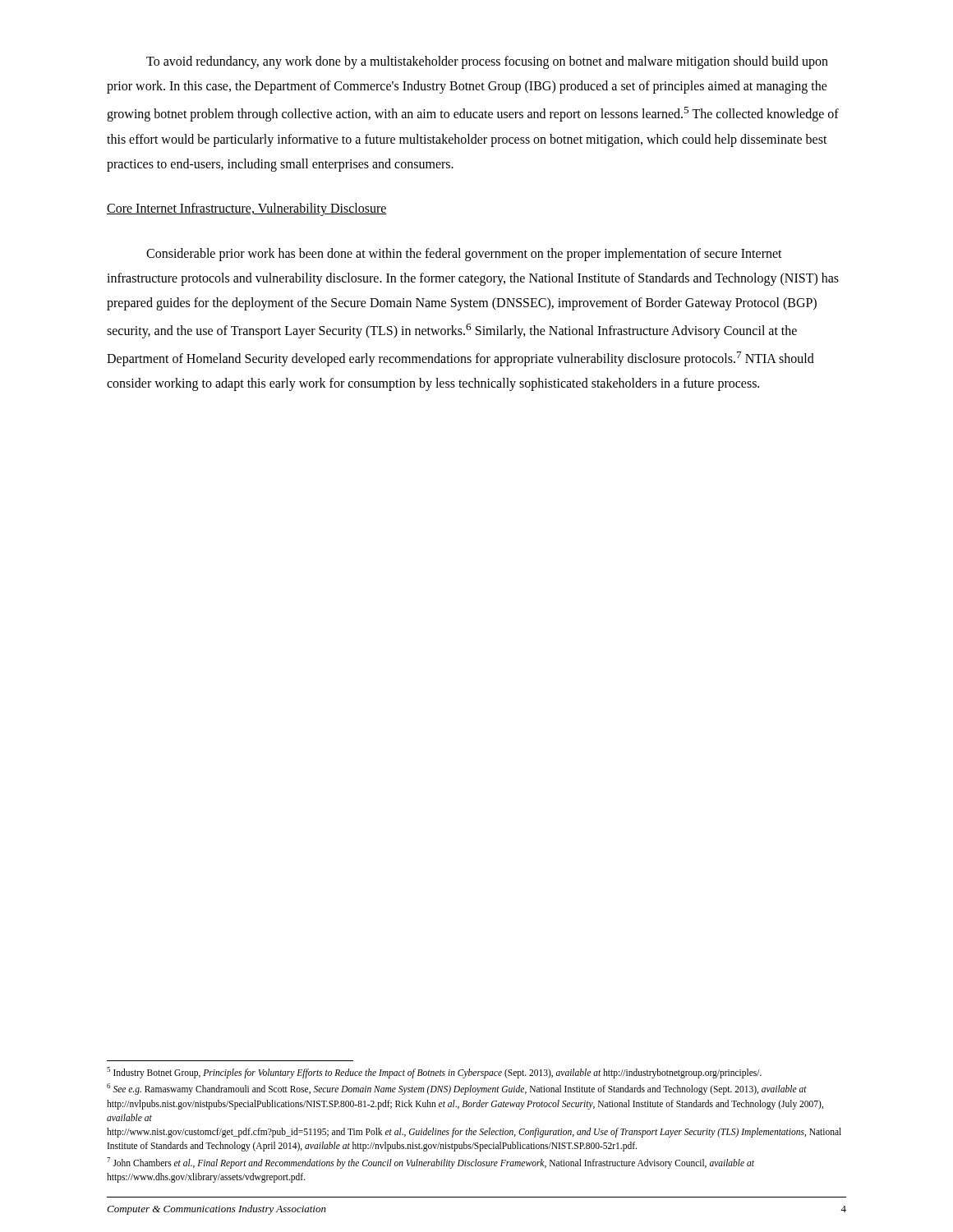953x1232 pixels.
Task: Navigate to the text block starting "Core Internet Infrastructure, Vulnerability"
Action: (247, 208)
